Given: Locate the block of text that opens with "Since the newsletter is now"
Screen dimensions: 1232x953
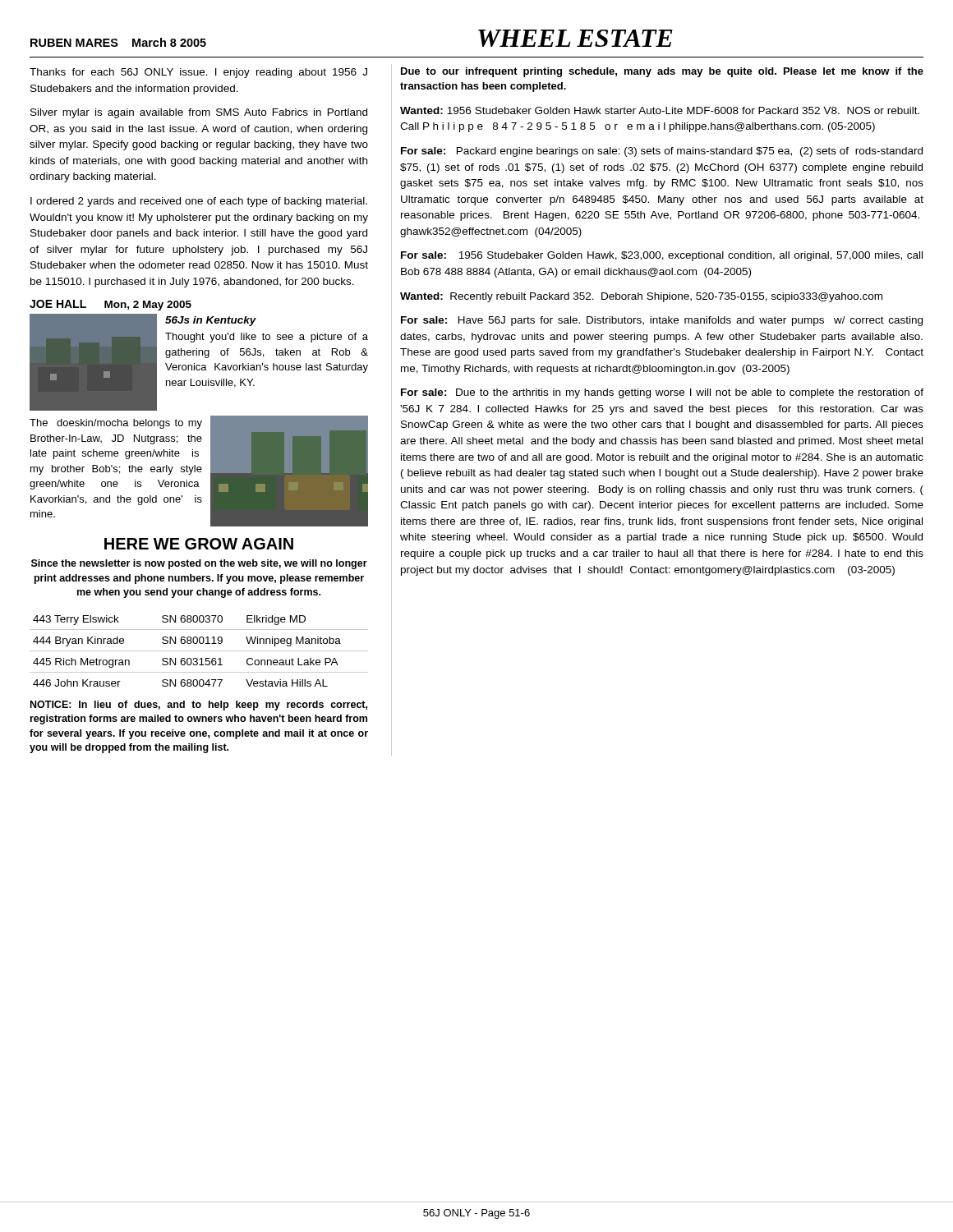Looking at the screenshot, I should coord(199,578).
